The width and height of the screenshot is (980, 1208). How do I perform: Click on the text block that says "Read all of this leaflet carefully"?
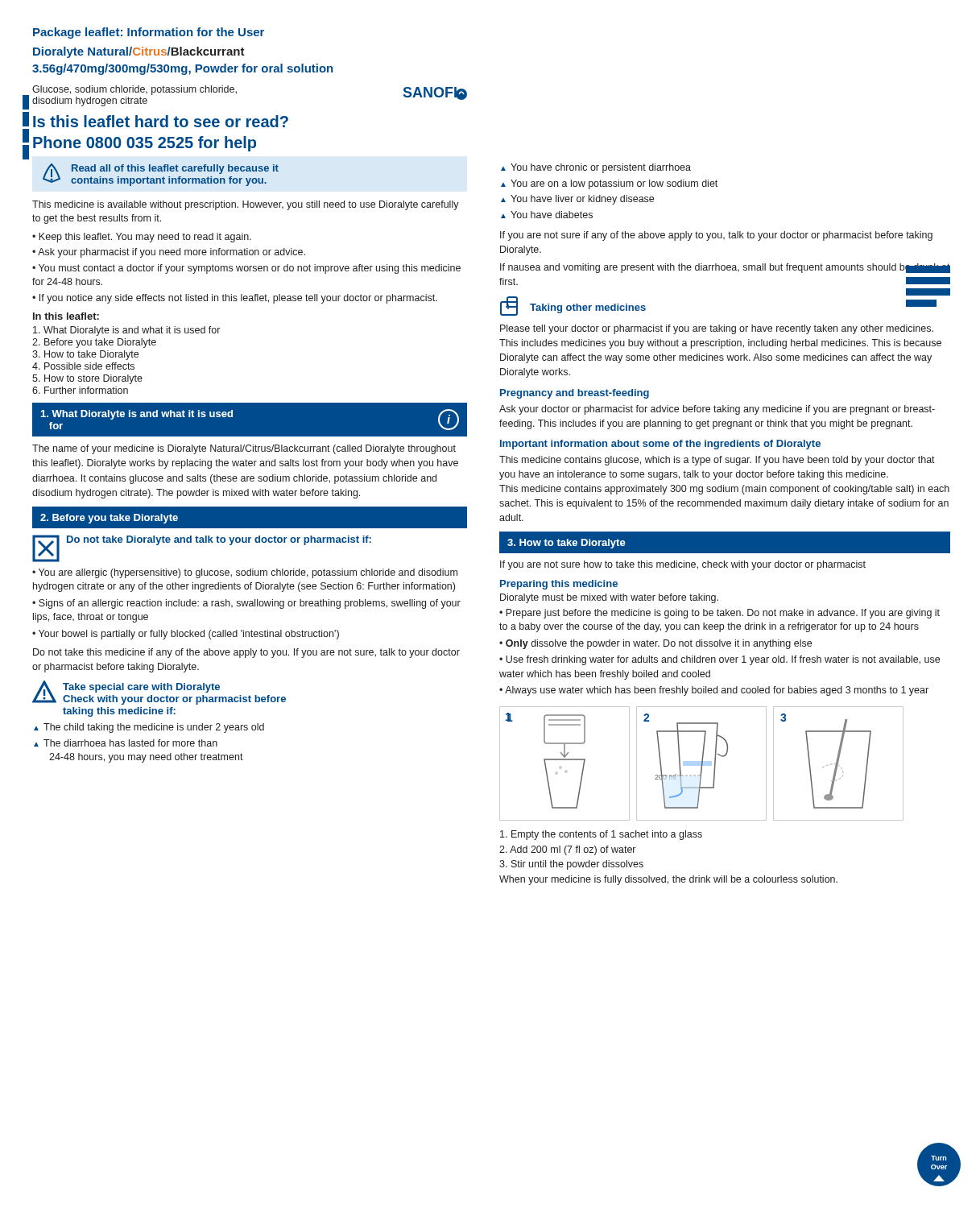pos(159,174)
